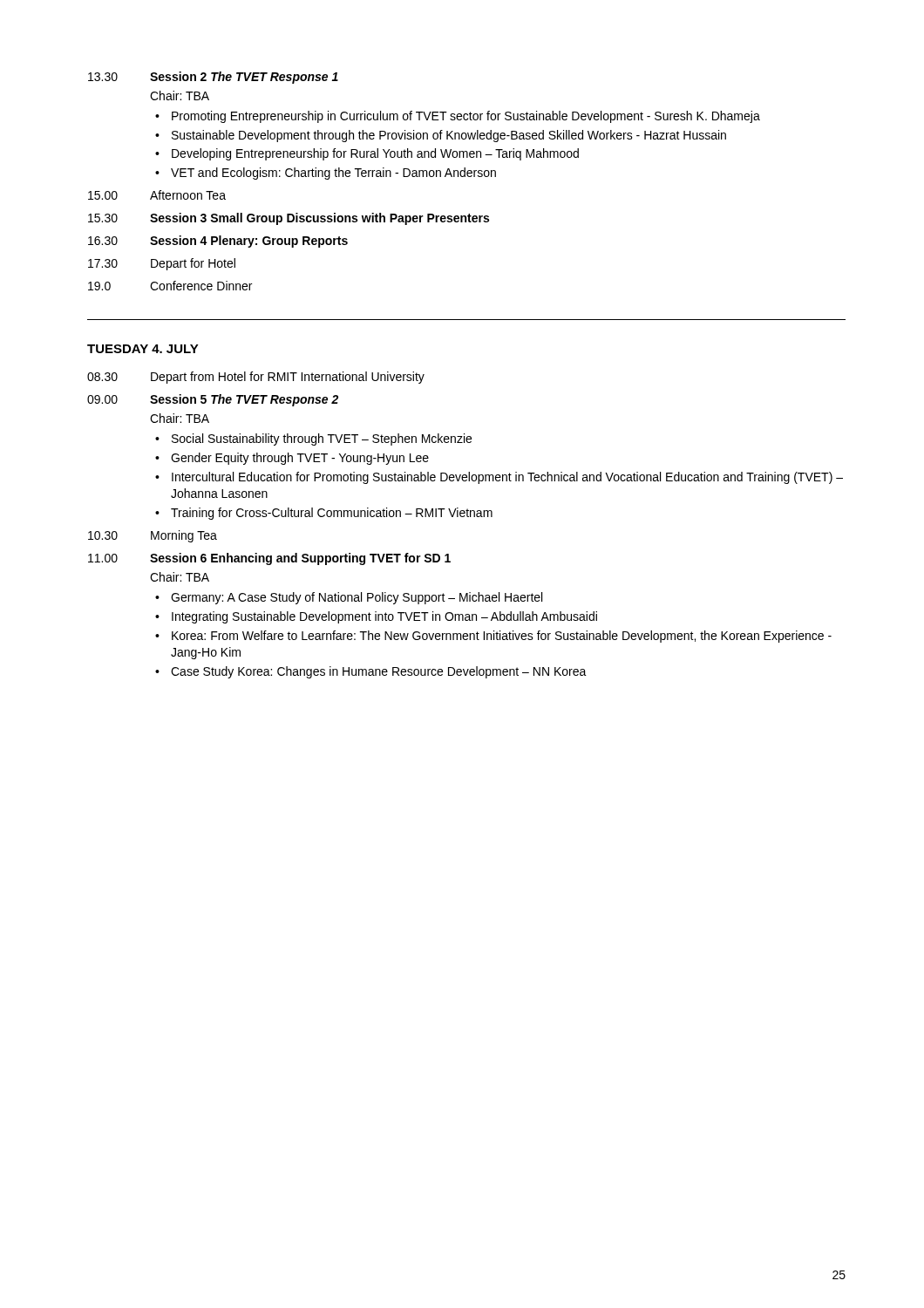Viewport: 924px width, 1308px height.
Task: Find the region starting "TUESDAY 4. JULY"
Action: point(143,349)
